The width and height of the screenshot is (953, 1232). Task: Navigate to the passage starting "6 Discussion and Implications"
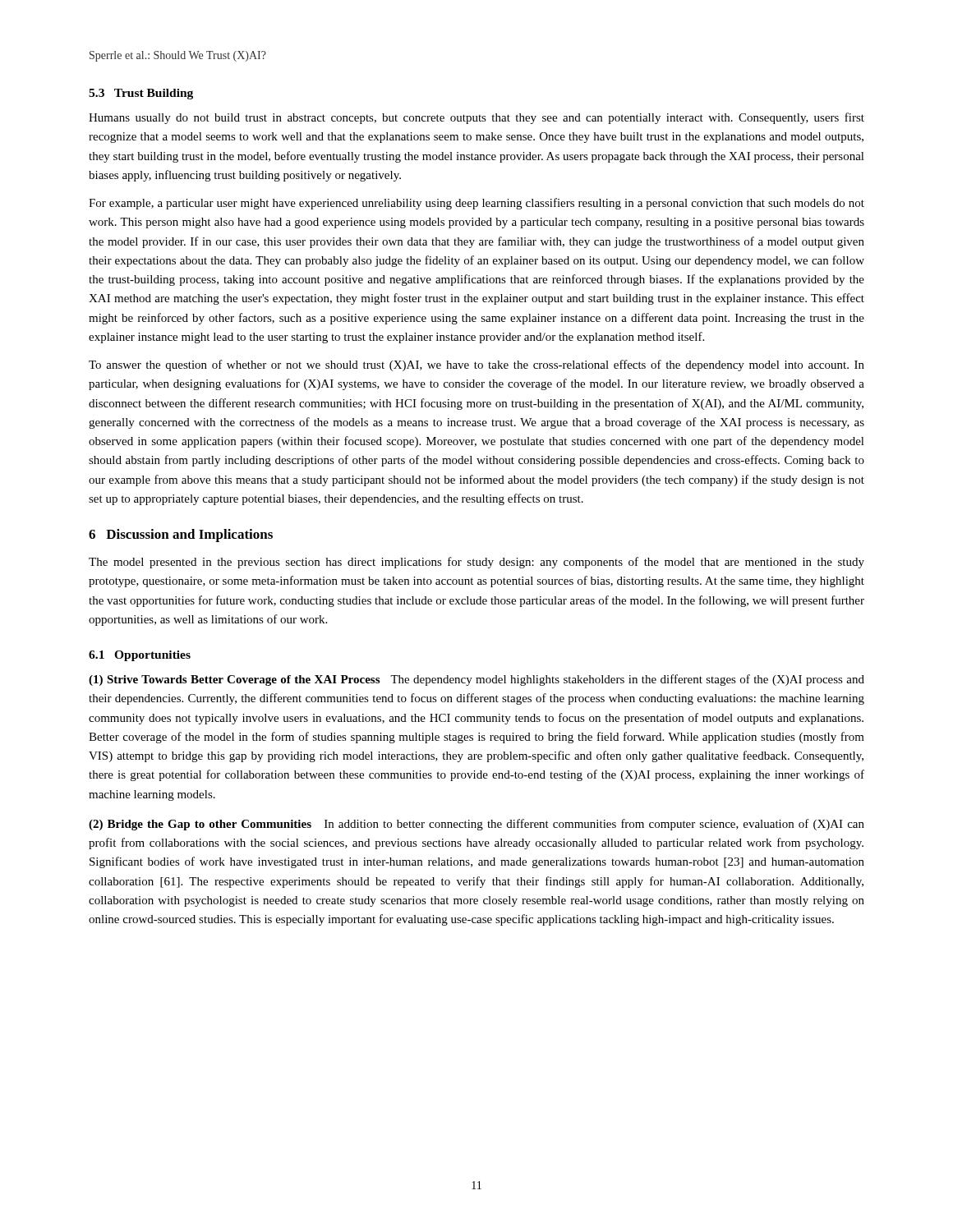181,534
